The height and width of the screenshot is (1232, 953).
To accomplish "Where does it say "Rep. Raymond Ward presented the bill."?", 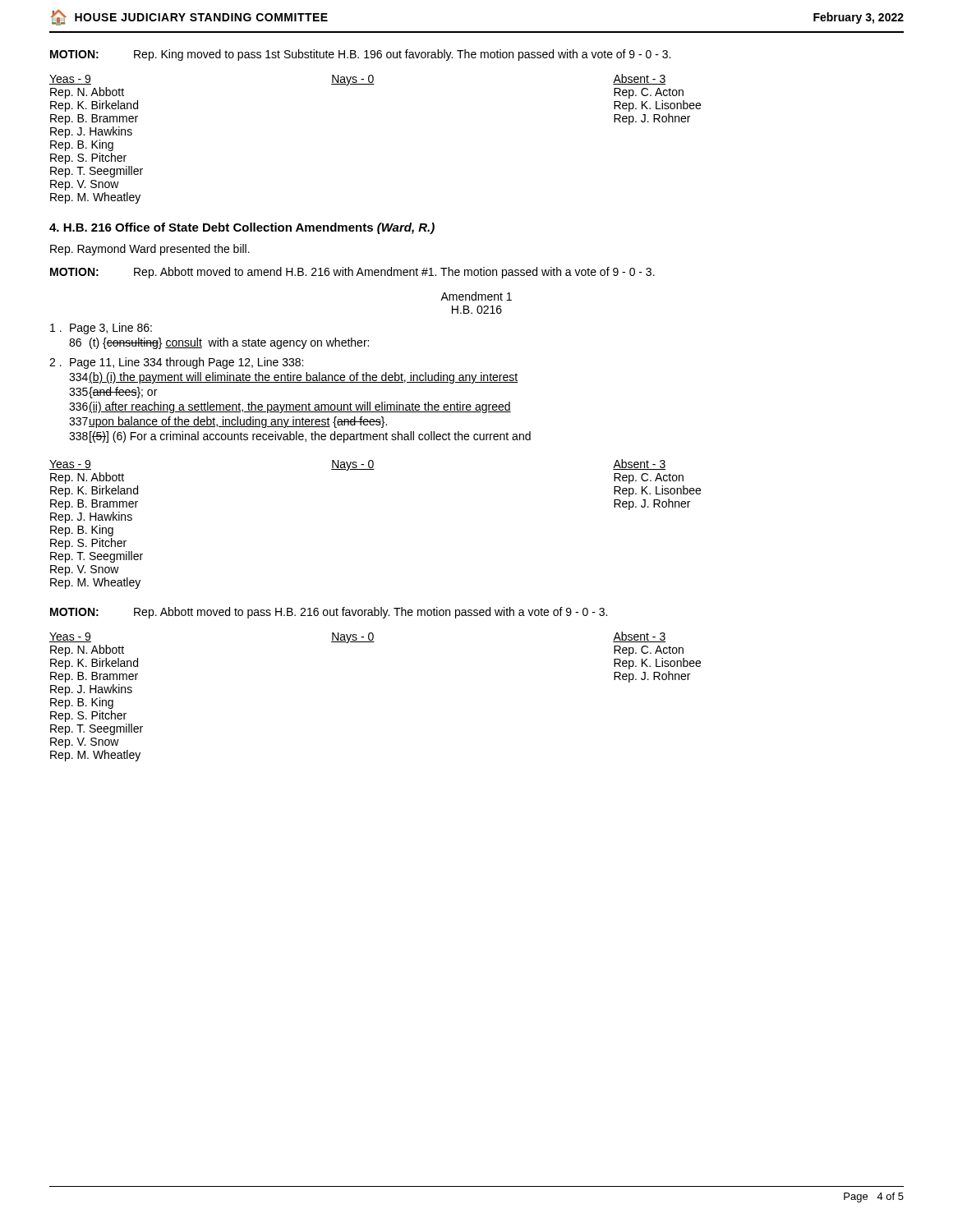I will (x=150, y=249).
